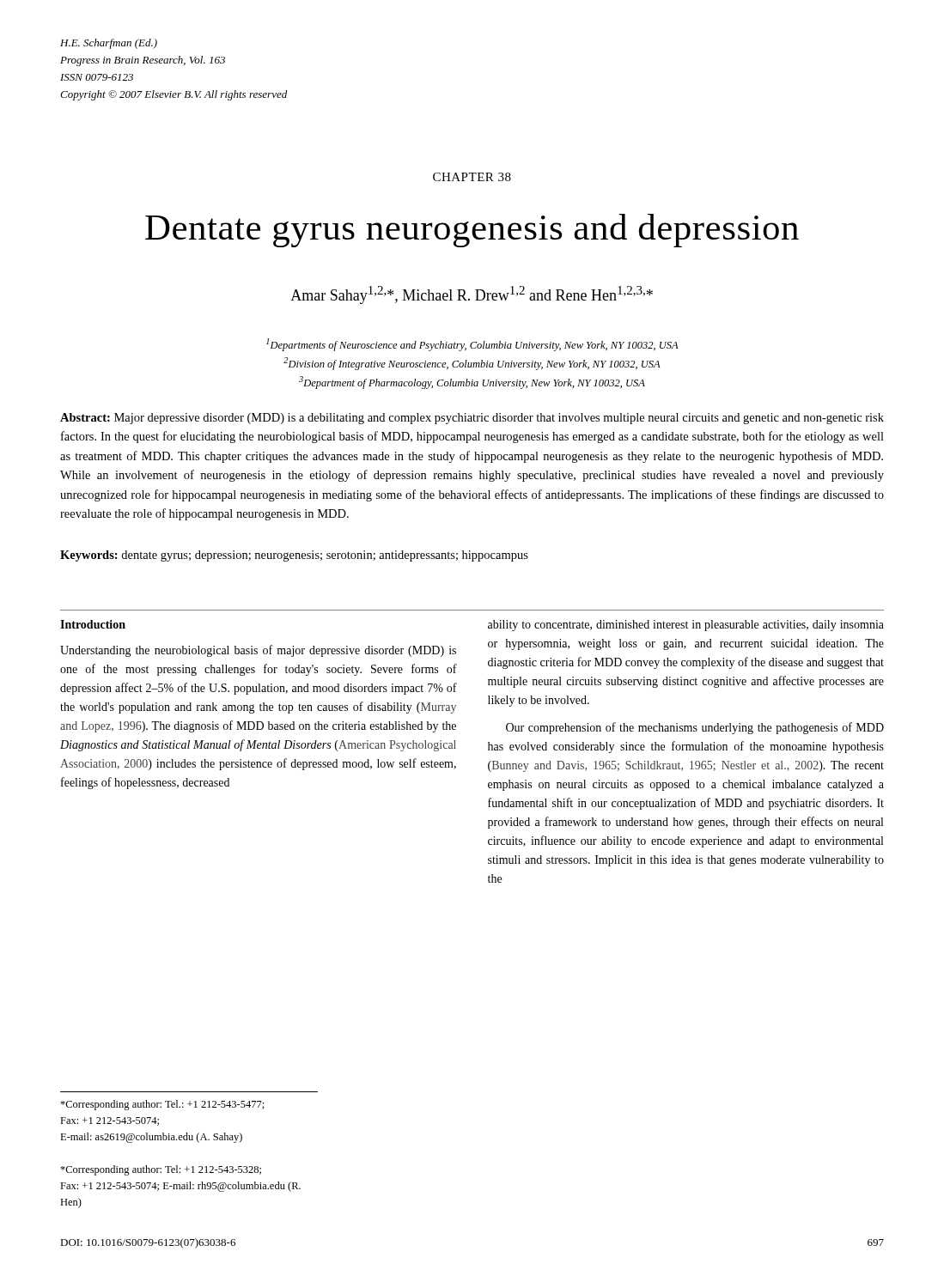Locate the text block that reads "Amar Sahay1,2,*, Michael R."
The image size is (944, 1288).
click(x=472, y=294)
